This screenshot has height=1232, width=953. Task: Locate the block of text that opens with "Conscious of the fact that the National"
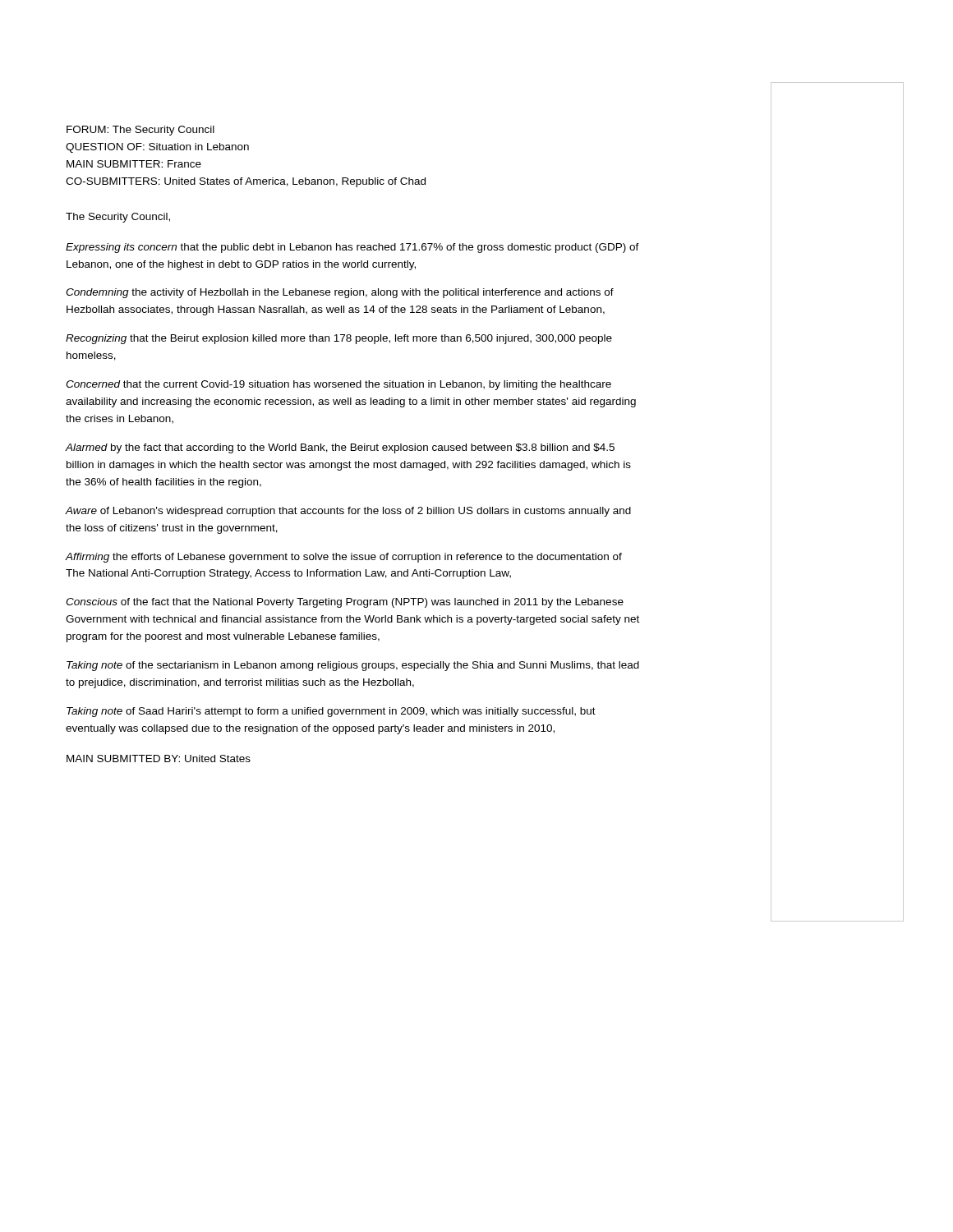pyautogui.click(x=353, y=619)
